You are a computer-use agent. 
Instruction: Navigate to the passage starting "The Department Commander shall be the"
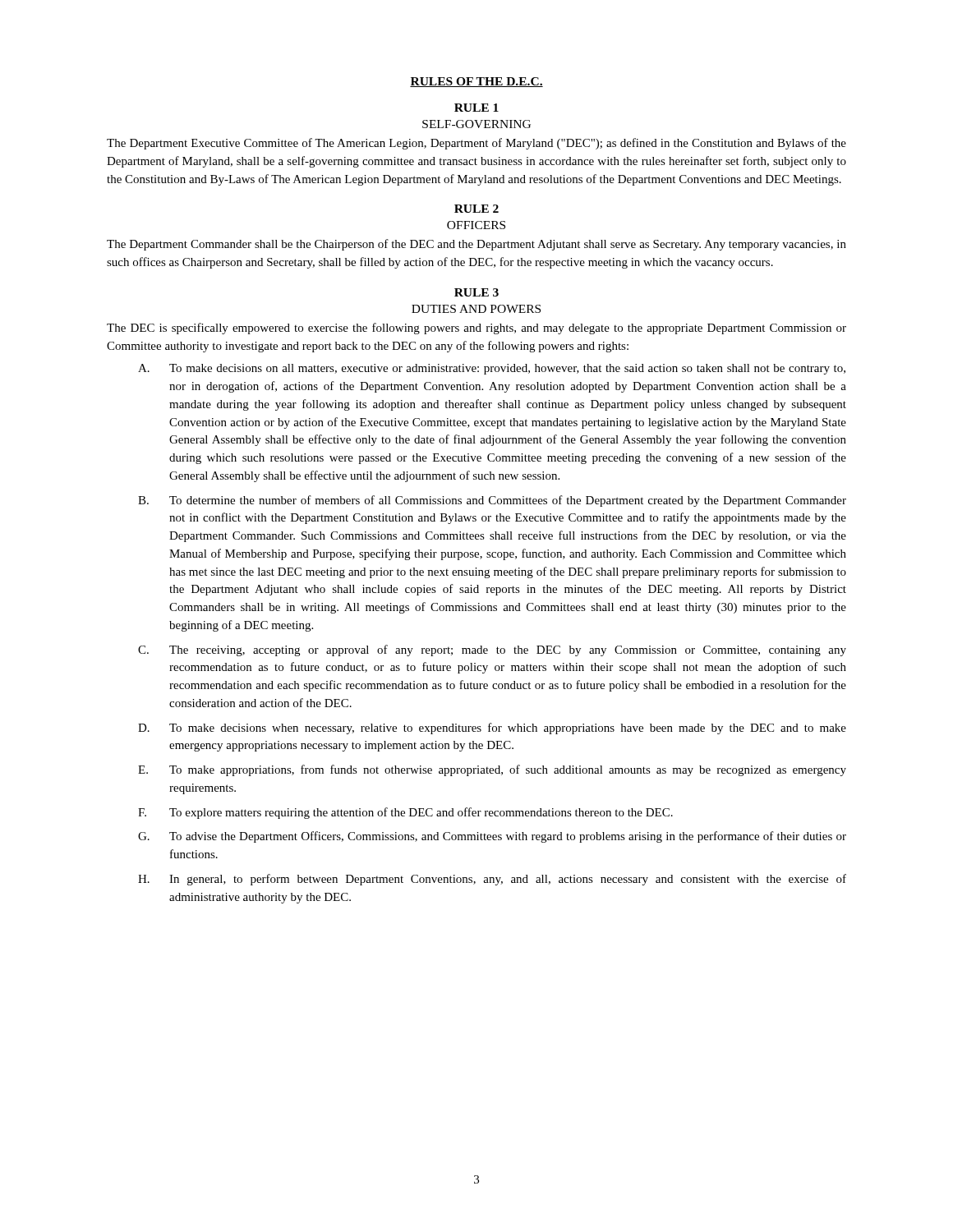point(476,253)
